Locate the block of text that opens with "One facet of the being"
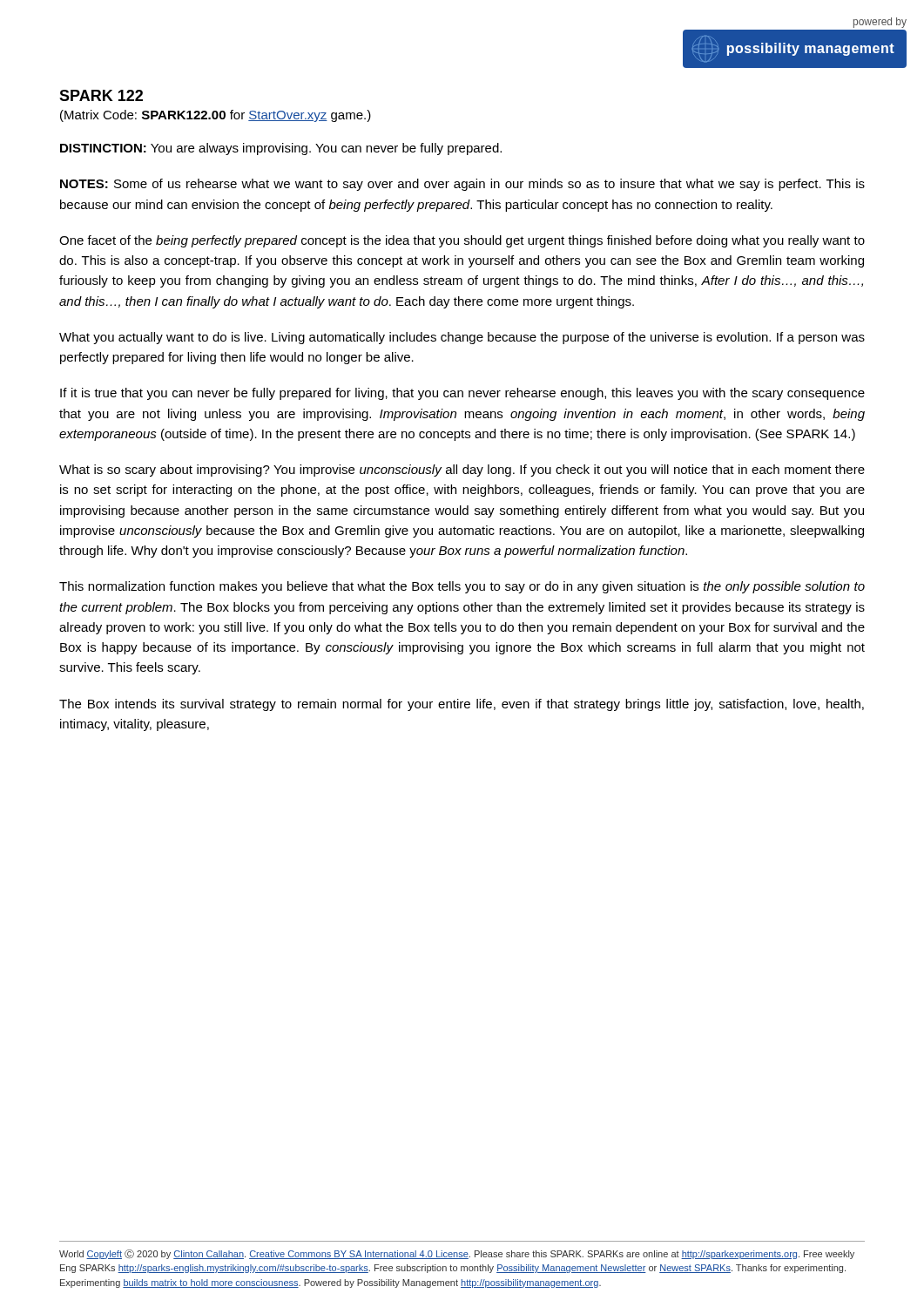Image resolution: width=924 pixels, height=1307 pixels. point(462,270)
